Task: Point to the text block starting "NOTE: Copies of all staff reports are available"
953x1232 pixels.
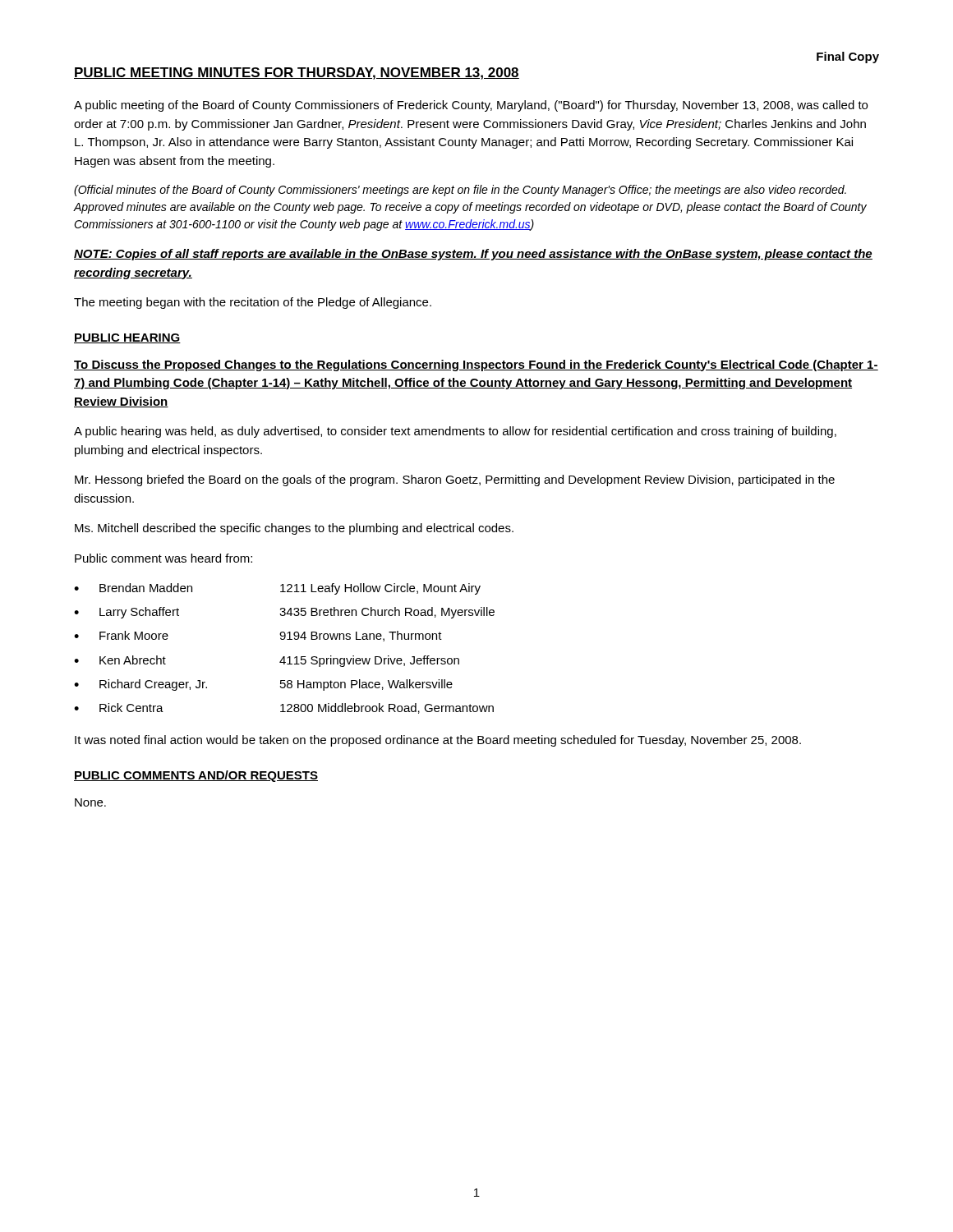Action: pyautogui.click(x=473, y=263)
